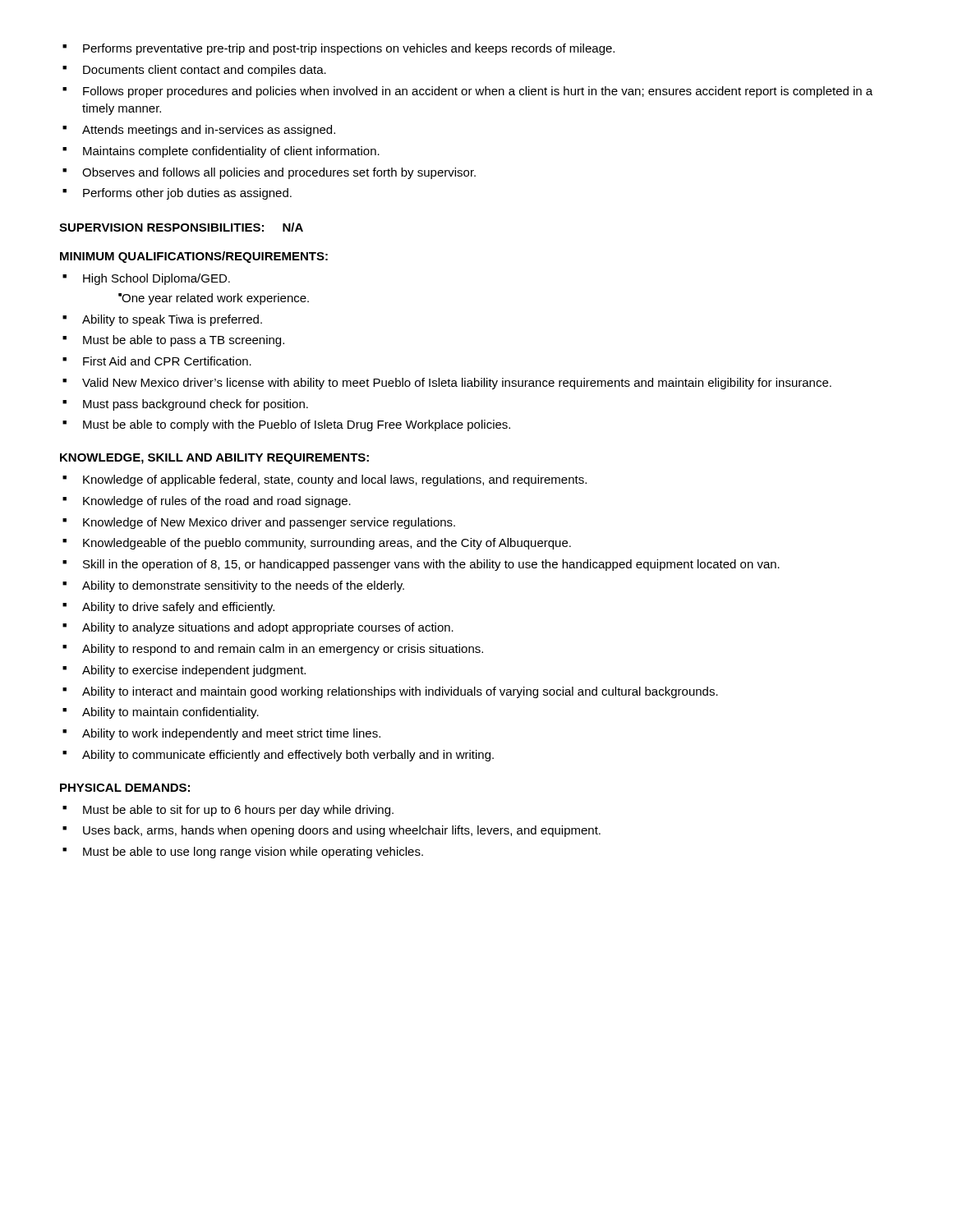Image resolution: width=953 pixels, height=1232 pixels.
Task: Point to the block beginning "Knowledge of applicable federal, state, county"
Action: (325, 480)
